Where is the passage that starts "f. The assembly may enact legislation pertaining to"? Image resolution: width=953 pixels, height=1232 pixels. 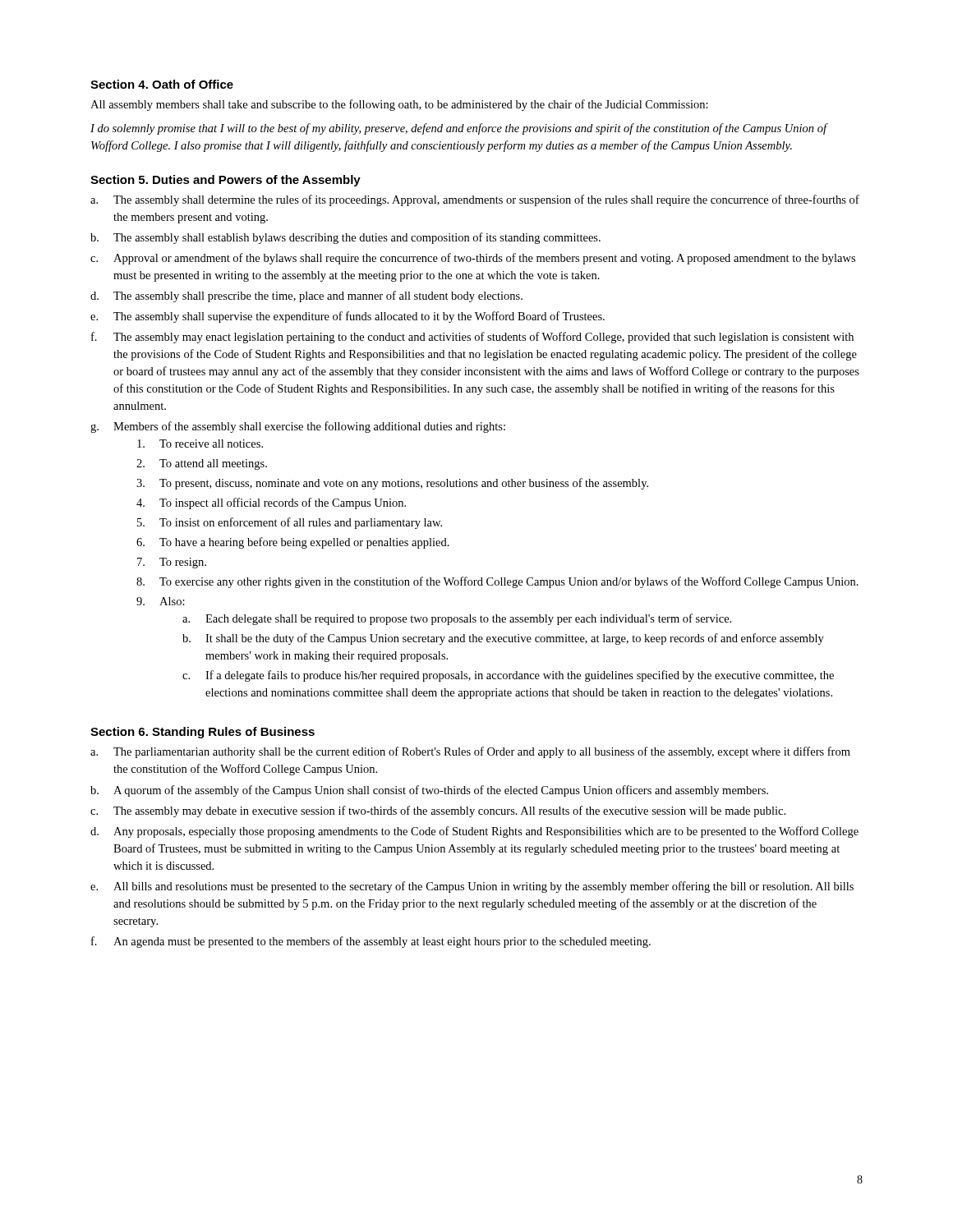476,372
